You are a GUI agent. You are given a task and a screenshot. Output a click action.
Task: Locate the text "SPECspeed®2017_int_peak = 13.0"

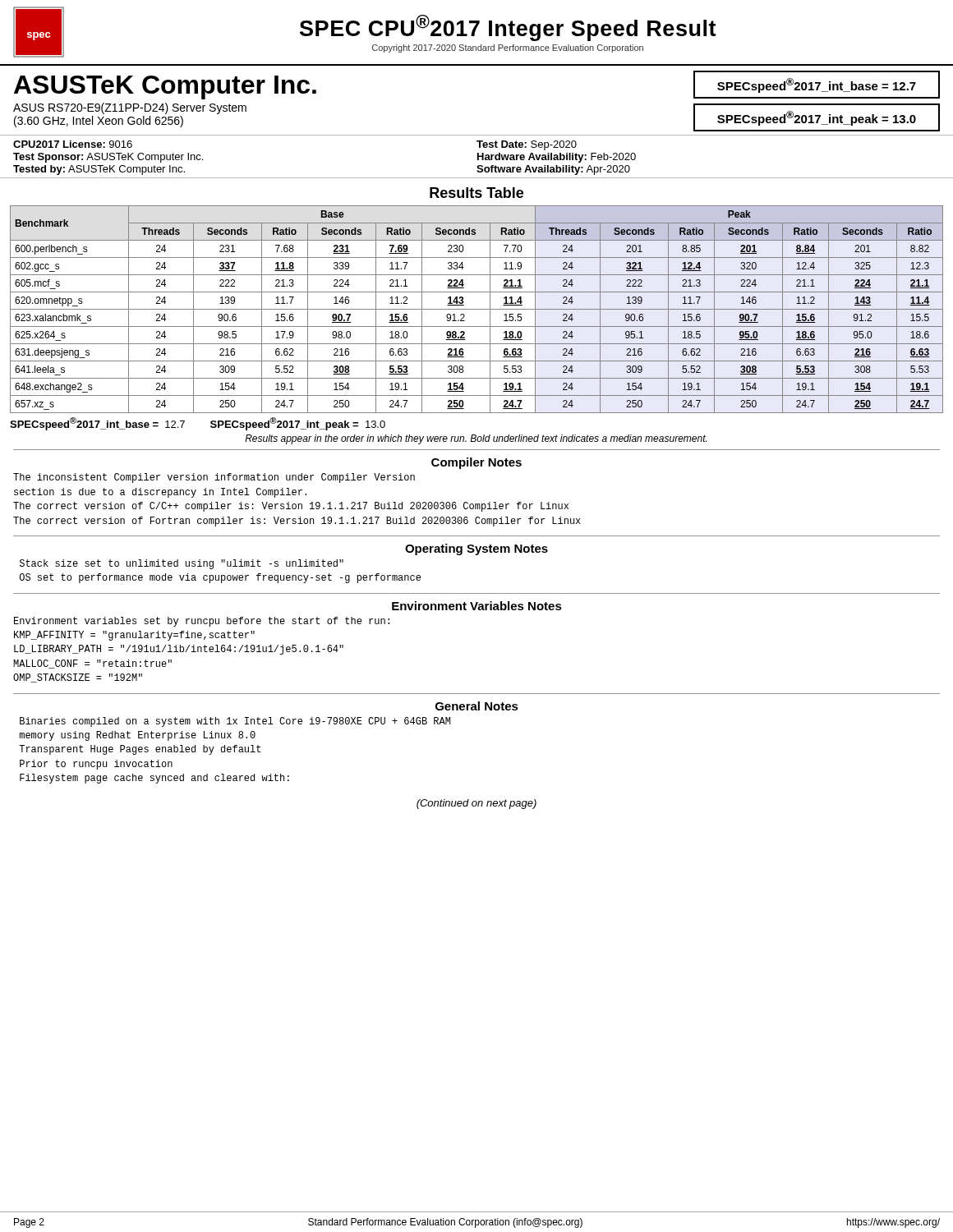click(x=817, y=117)
